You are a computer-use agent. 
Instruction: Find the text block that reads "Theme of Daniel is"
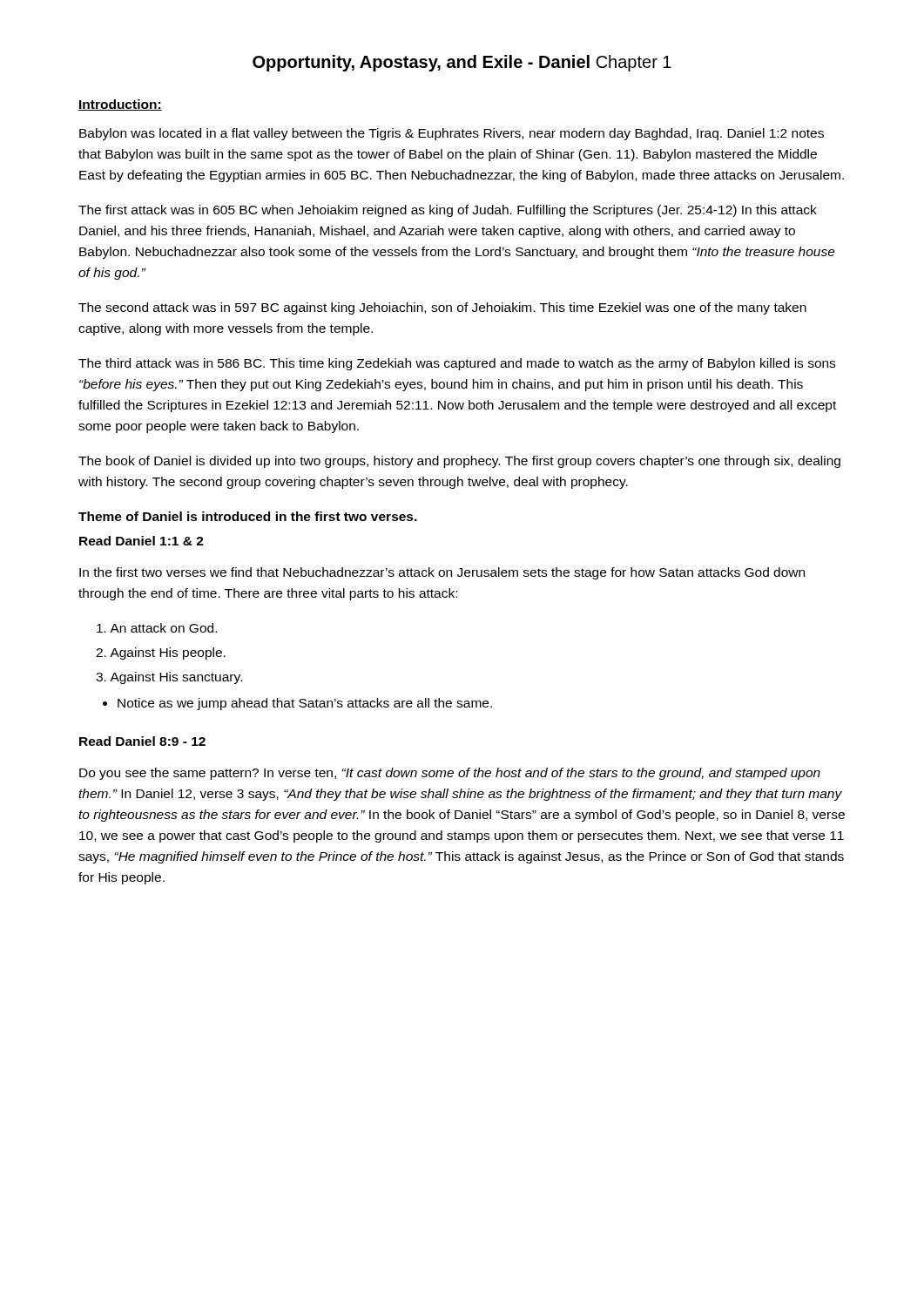click(248, 516)
